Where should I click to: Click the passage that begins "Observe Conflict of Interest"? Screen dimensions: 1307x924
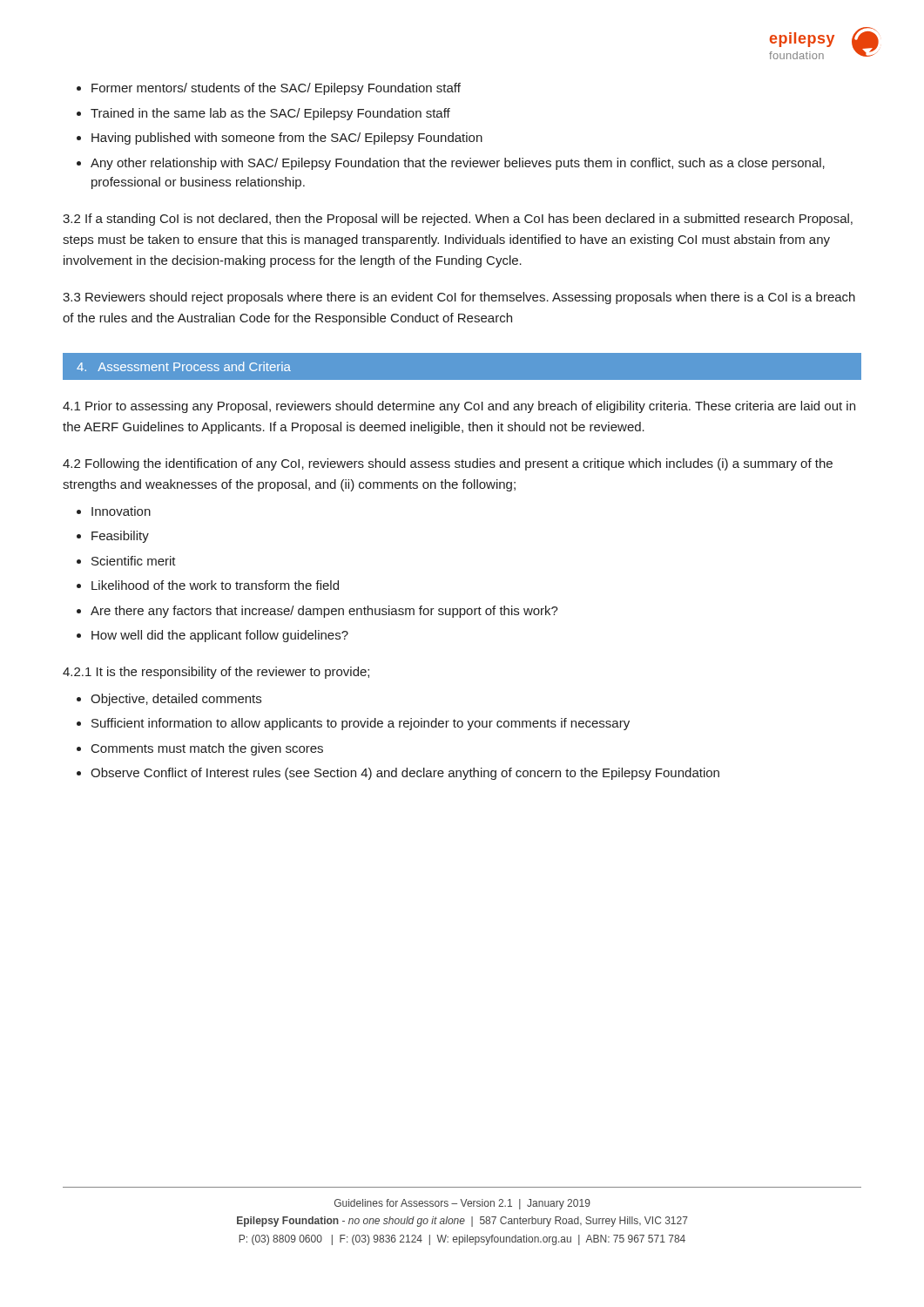click(405, 772)
